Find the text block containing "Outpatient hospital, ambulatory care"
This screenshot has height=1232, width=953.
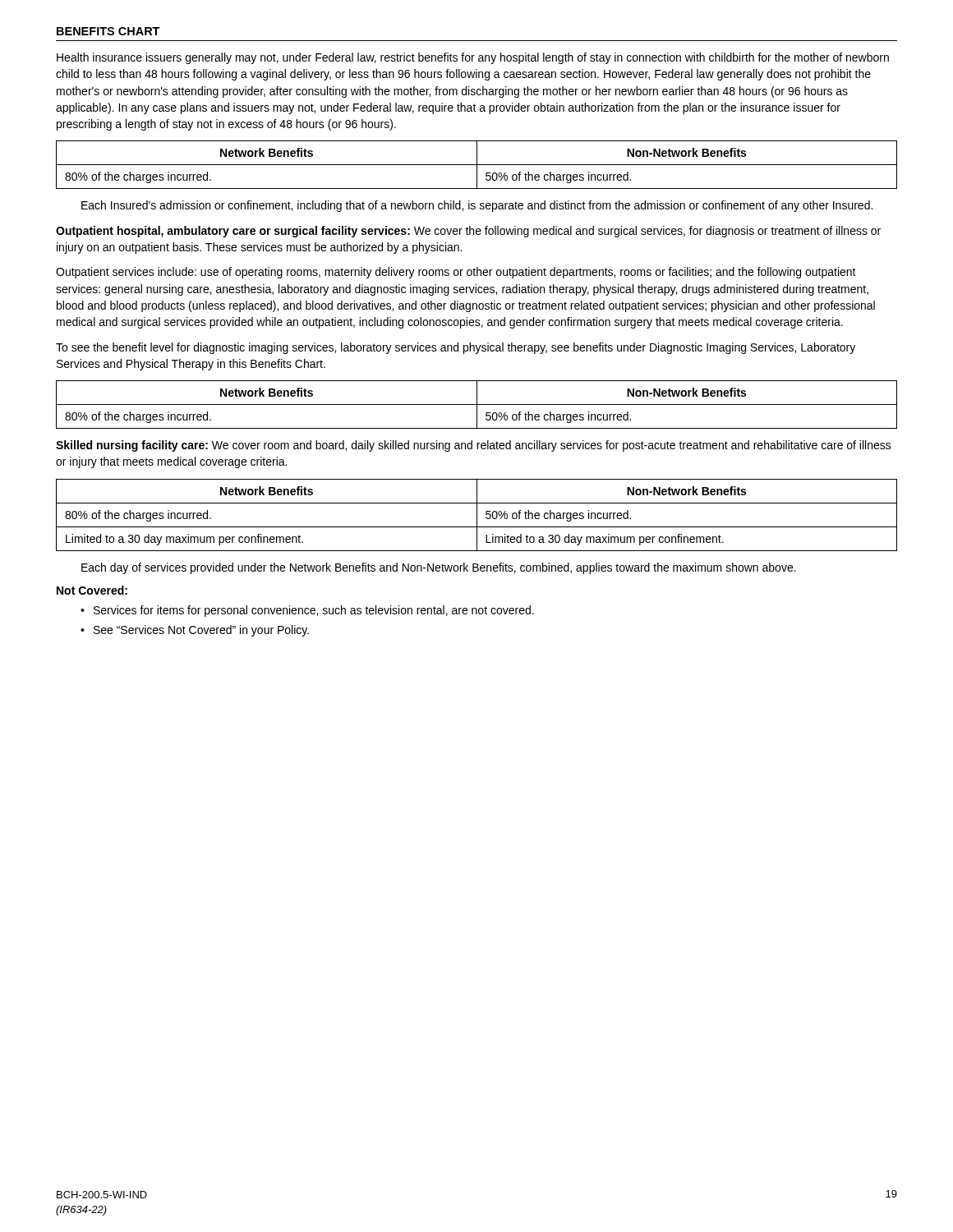468,239
